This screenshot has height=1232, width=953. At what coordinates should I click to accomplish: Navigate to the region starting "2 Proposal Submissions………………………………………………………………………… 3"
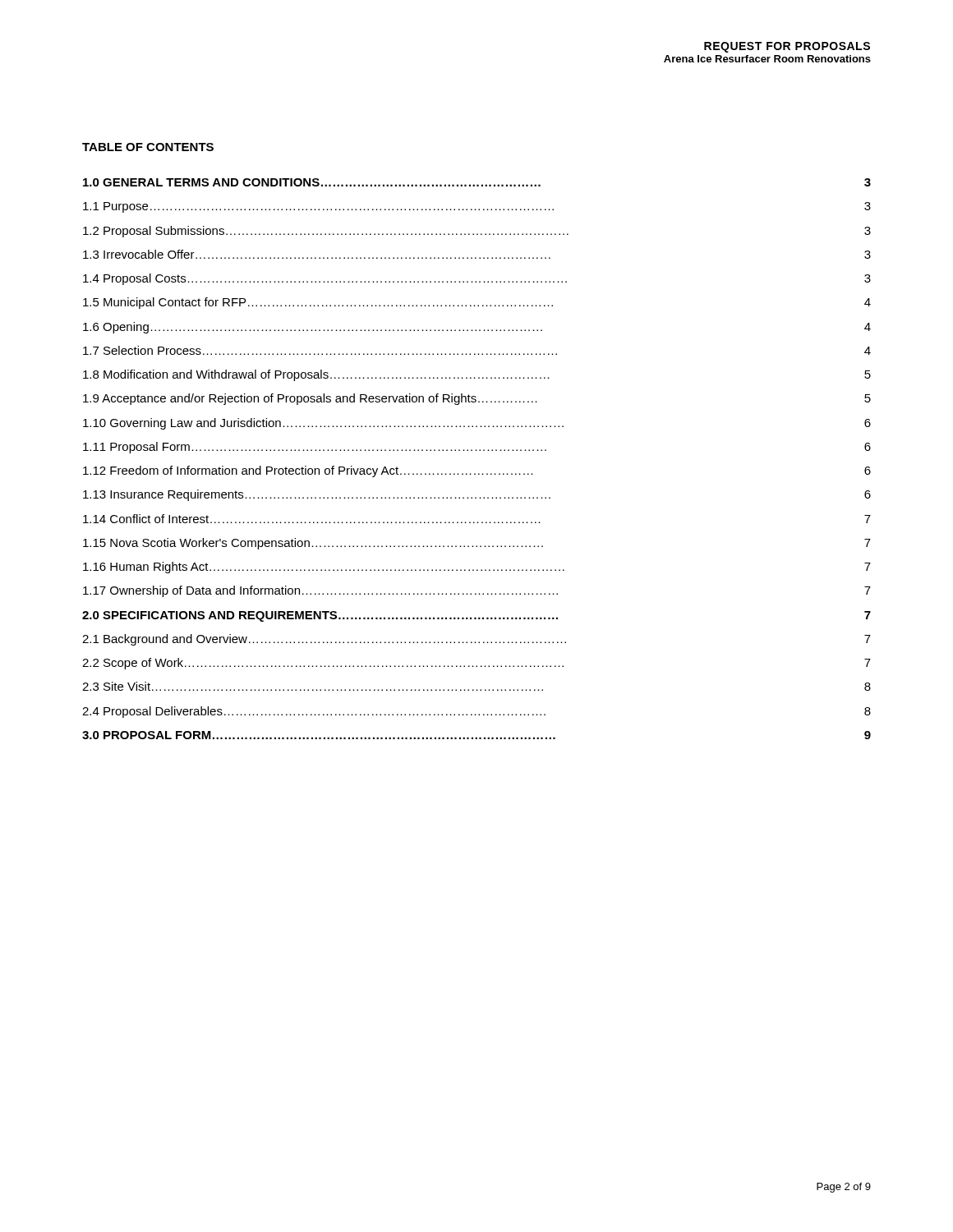pyautogui.click(x=476, y=230)
